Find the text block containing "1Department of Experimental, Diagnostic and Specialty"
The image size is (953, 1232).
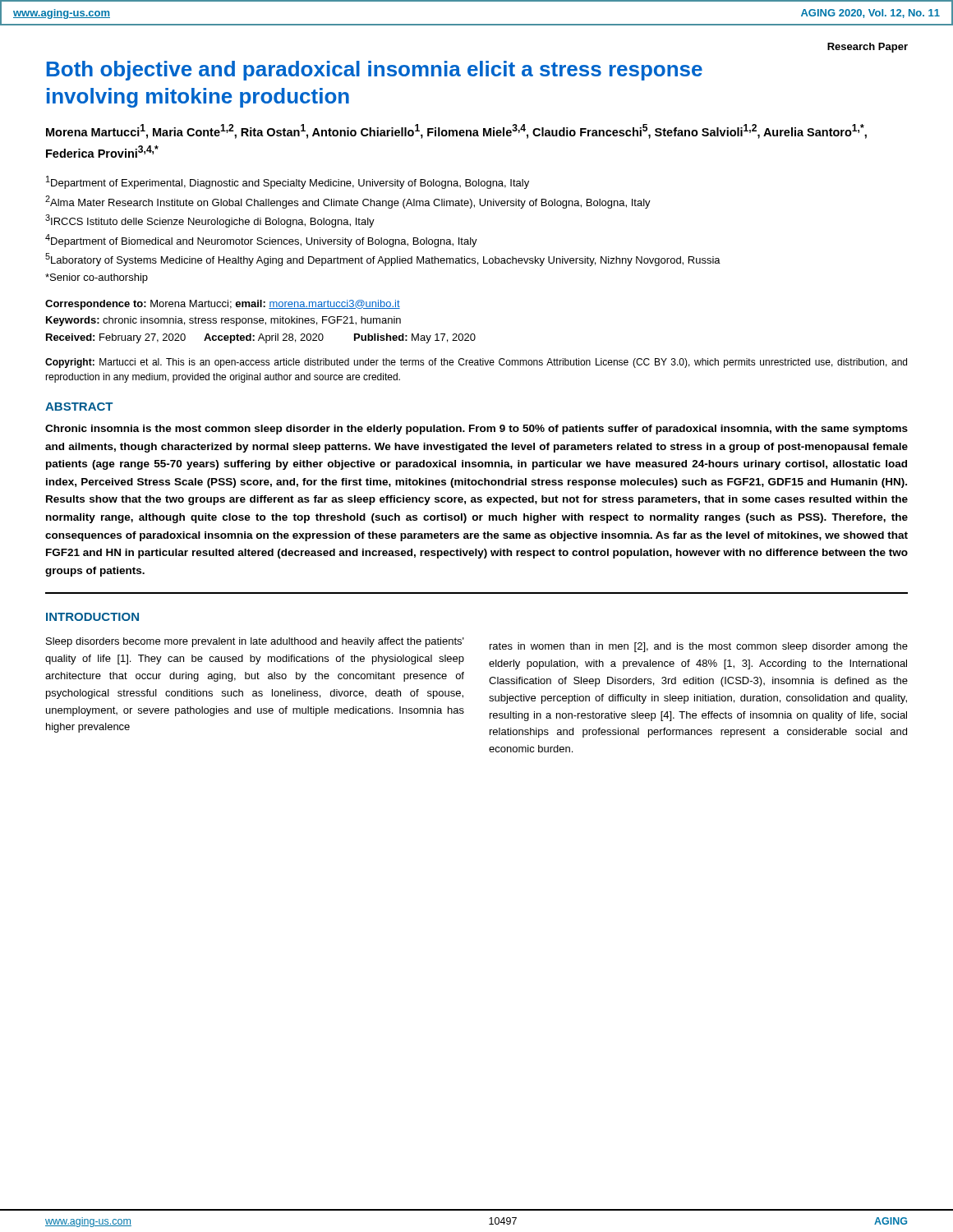(476, 229)
